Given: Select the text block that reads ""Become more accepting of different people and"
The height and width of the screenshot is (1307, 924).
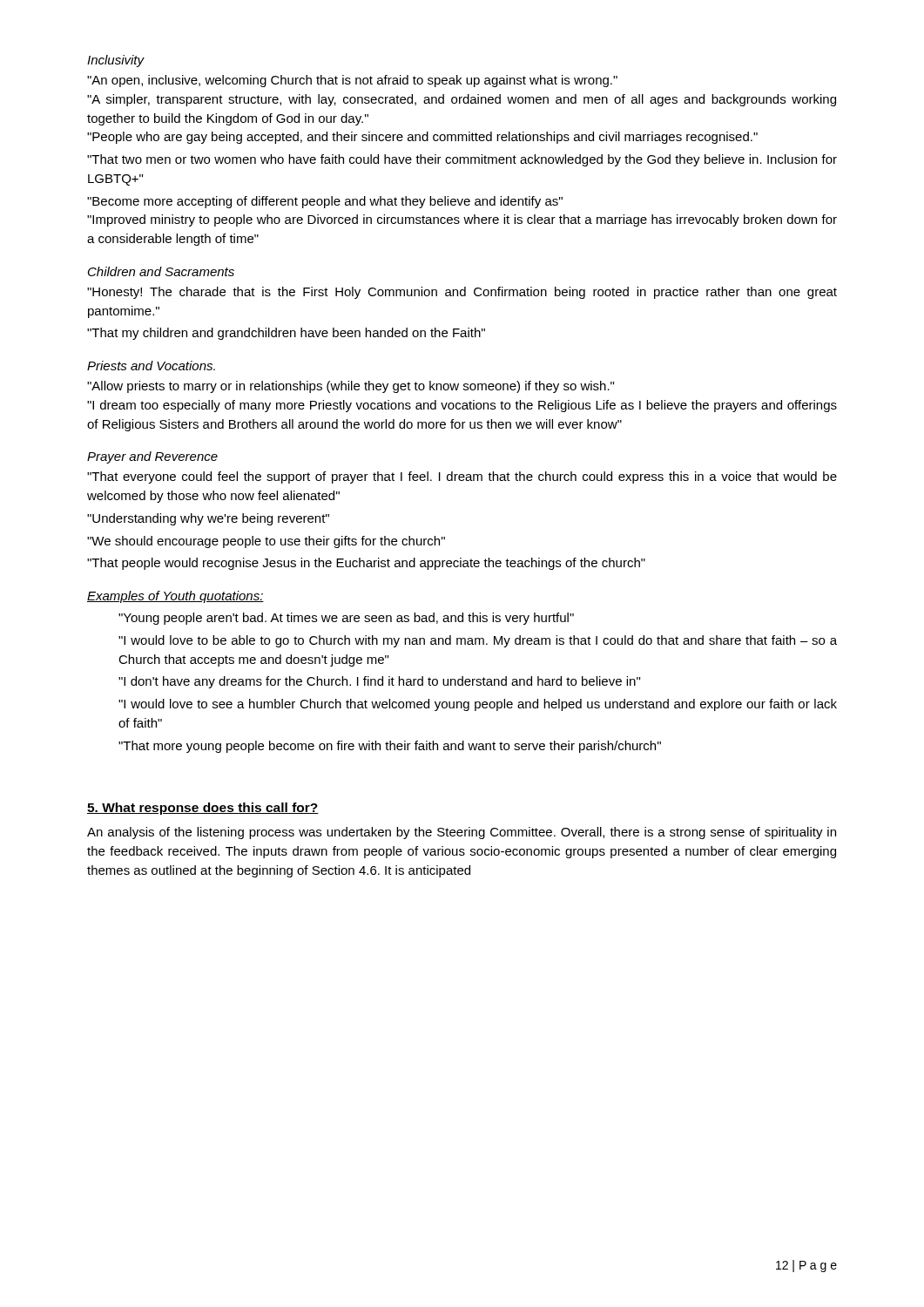Looking at the screenshot, I should pos(462,219).
